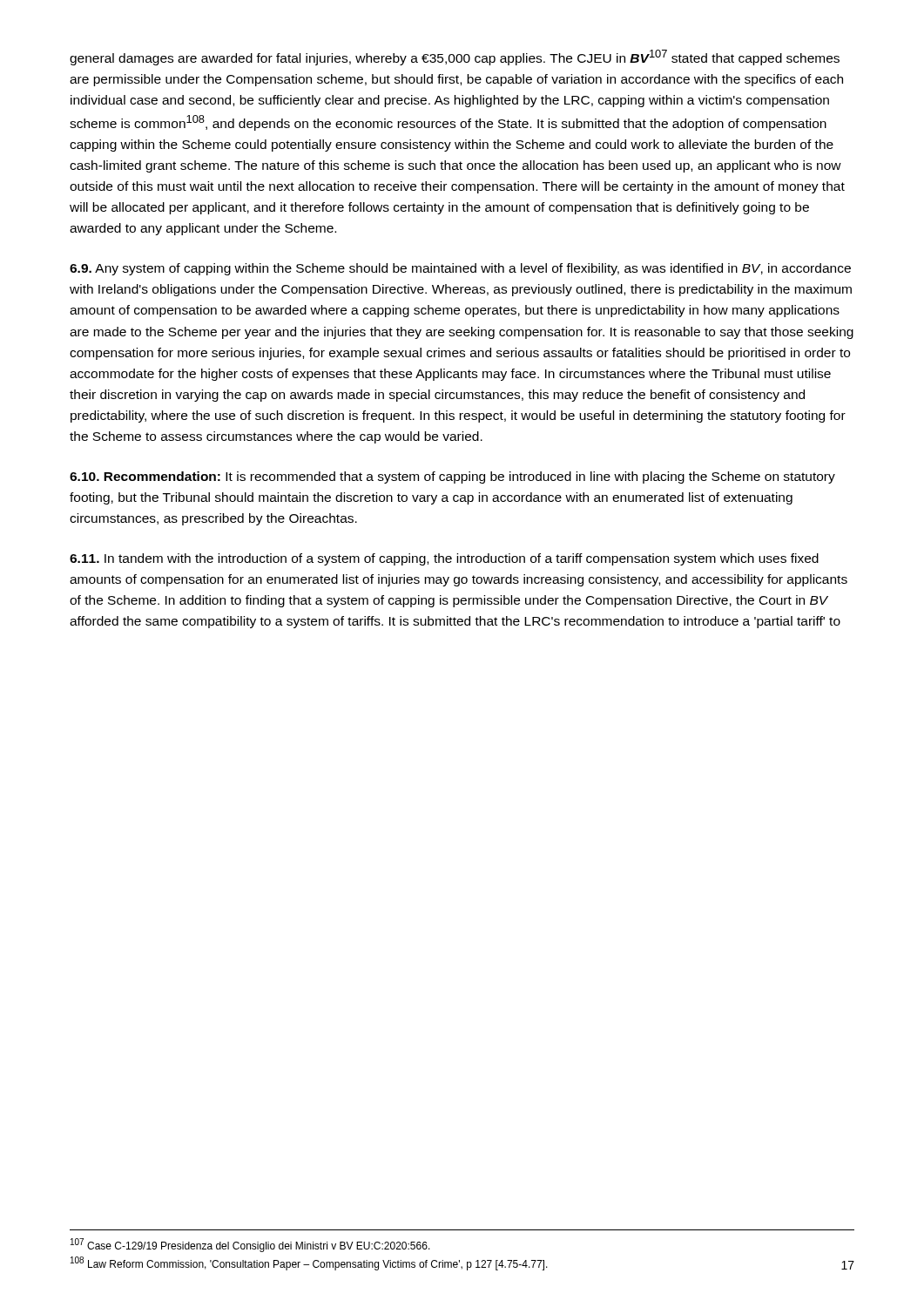This screenshot has width=924, height=1307.
Task: Navigate to the passage starting "9. Any system of capping within the Scheme"
Action: 462,352
